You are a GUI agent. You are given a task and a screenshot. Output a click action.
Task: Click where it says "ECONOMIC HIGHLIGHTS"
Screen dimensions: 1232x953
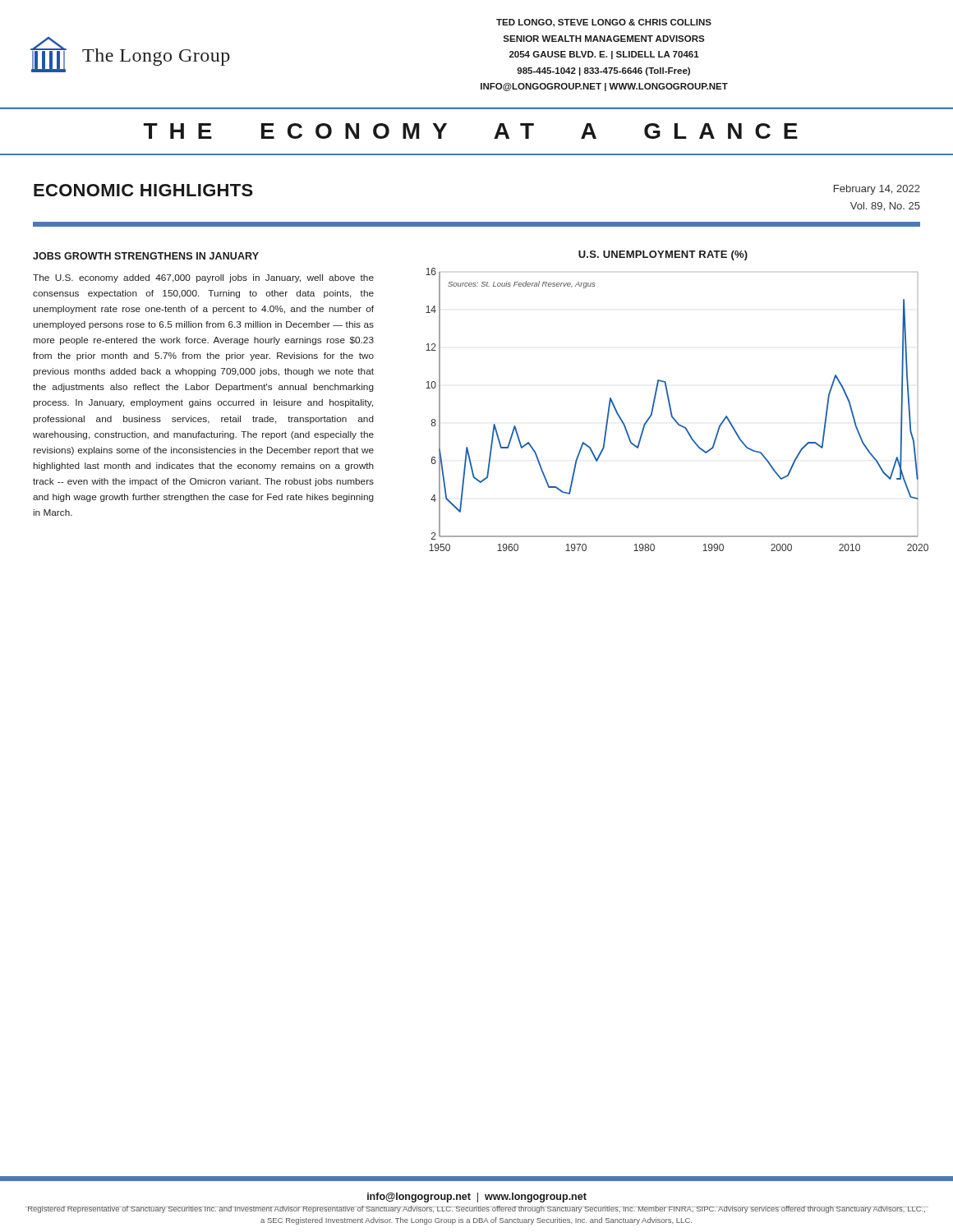143,190
